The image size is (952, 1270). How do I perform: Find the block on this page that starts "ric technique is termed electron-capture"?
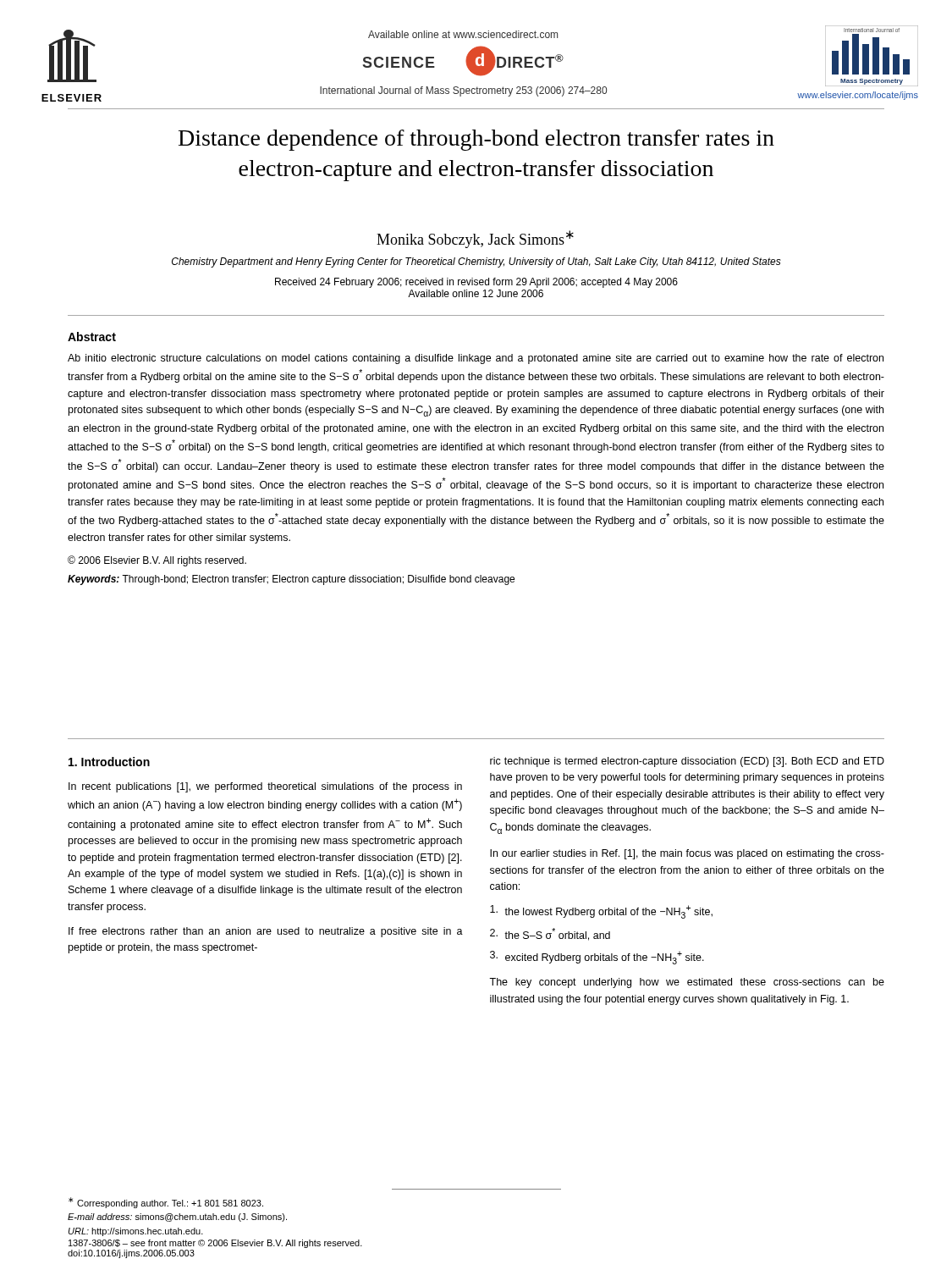click(687, 795)
